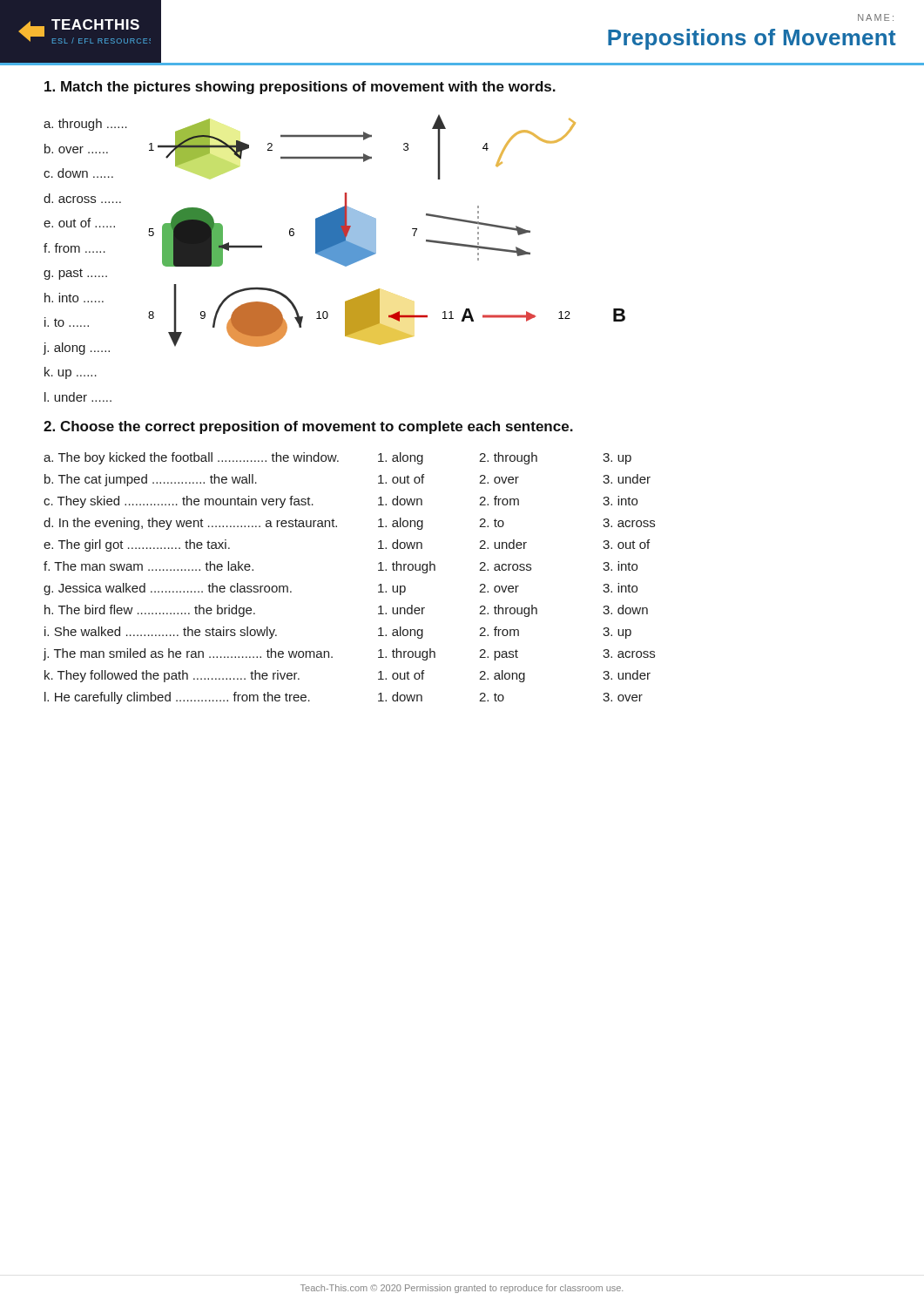Locate the list item with the text "j. along"
This screenshot has height=1307, width=924.
[x=77, y=347]
